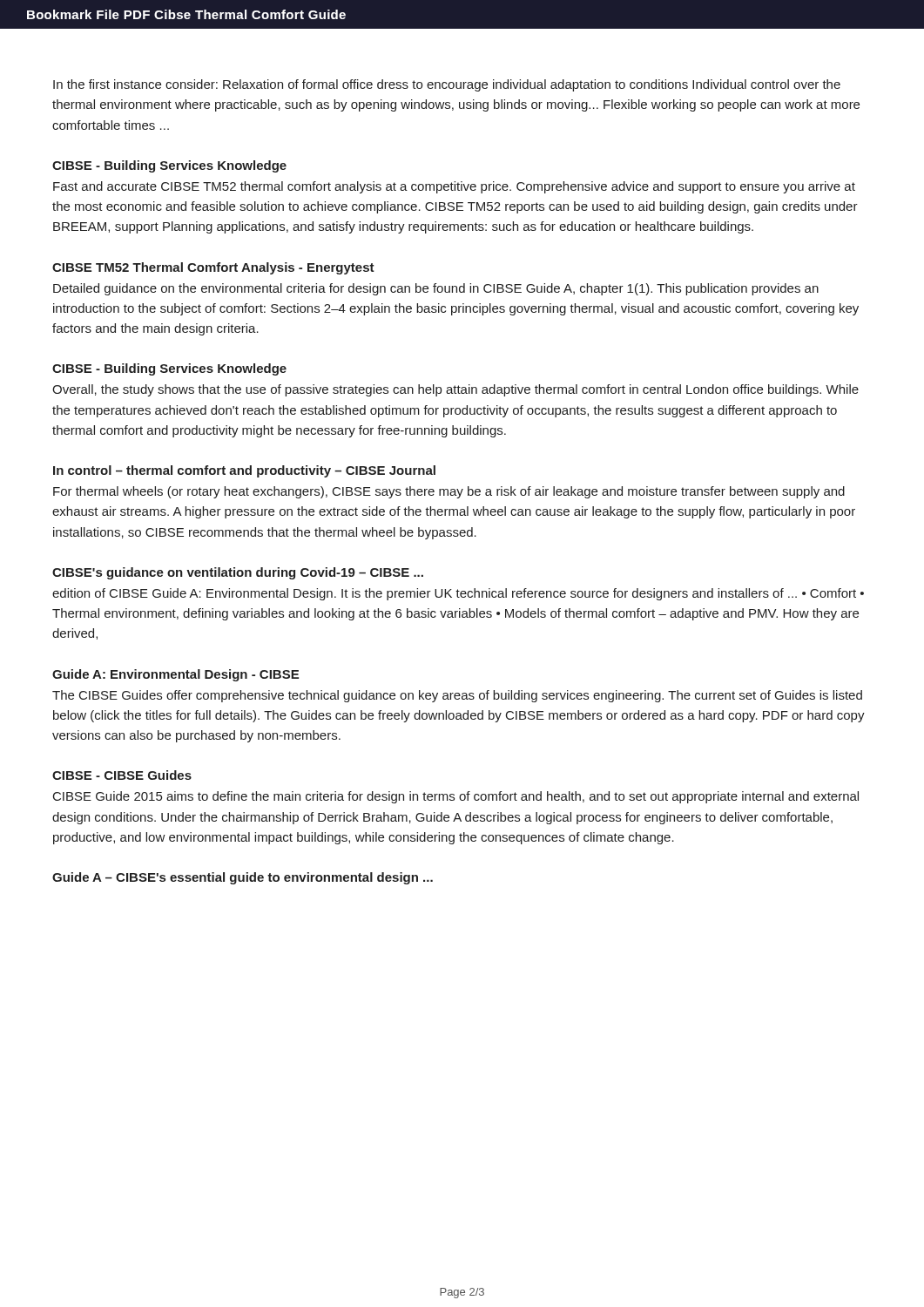The image size is (924, 1307).
Task: Navigate to the region starting "For thermal wheels (or rotary heat"
Action: click(x=454, y=511)
